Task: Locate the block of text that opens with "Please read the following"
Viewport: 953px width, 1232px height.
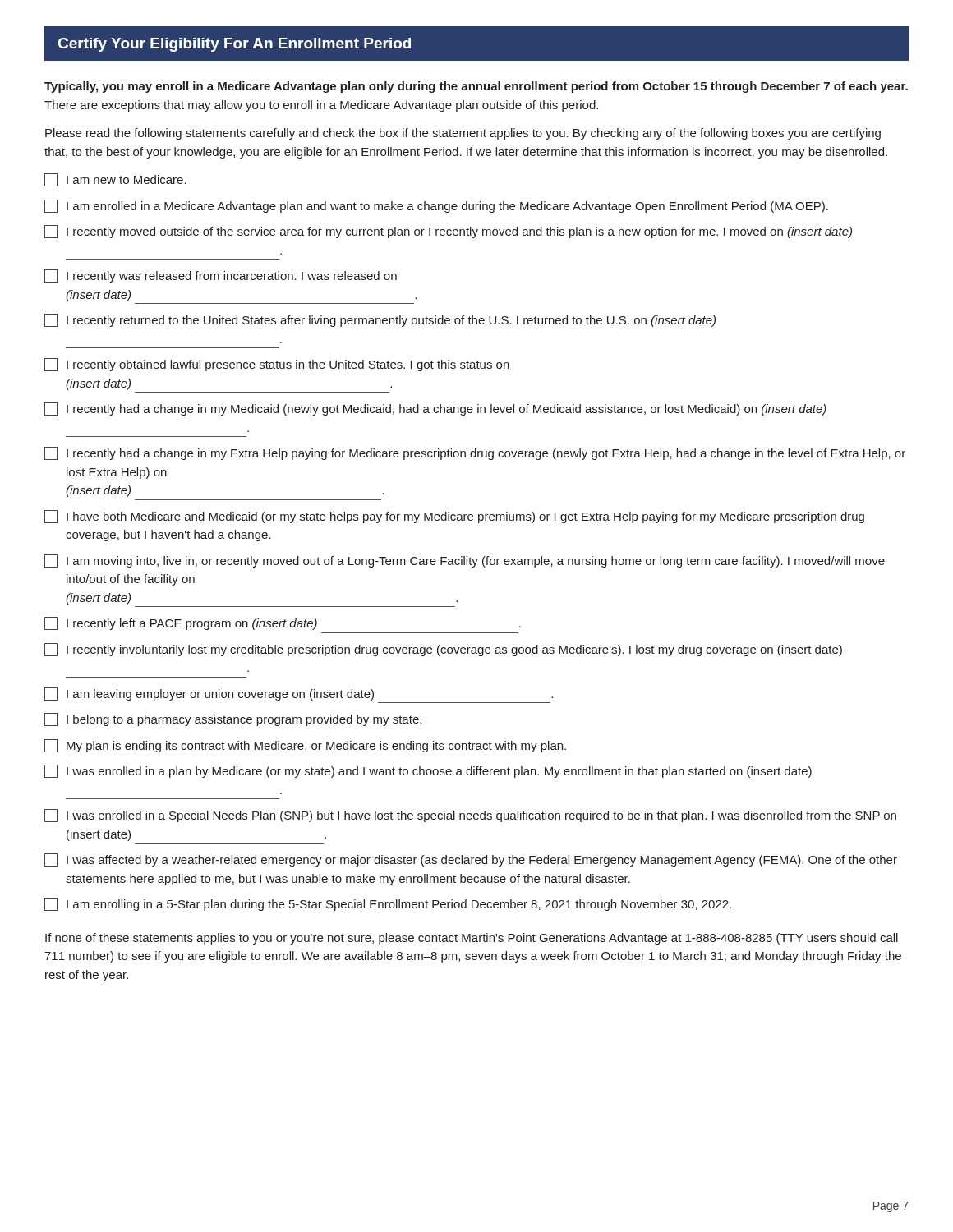Action: tap(466, 142)
